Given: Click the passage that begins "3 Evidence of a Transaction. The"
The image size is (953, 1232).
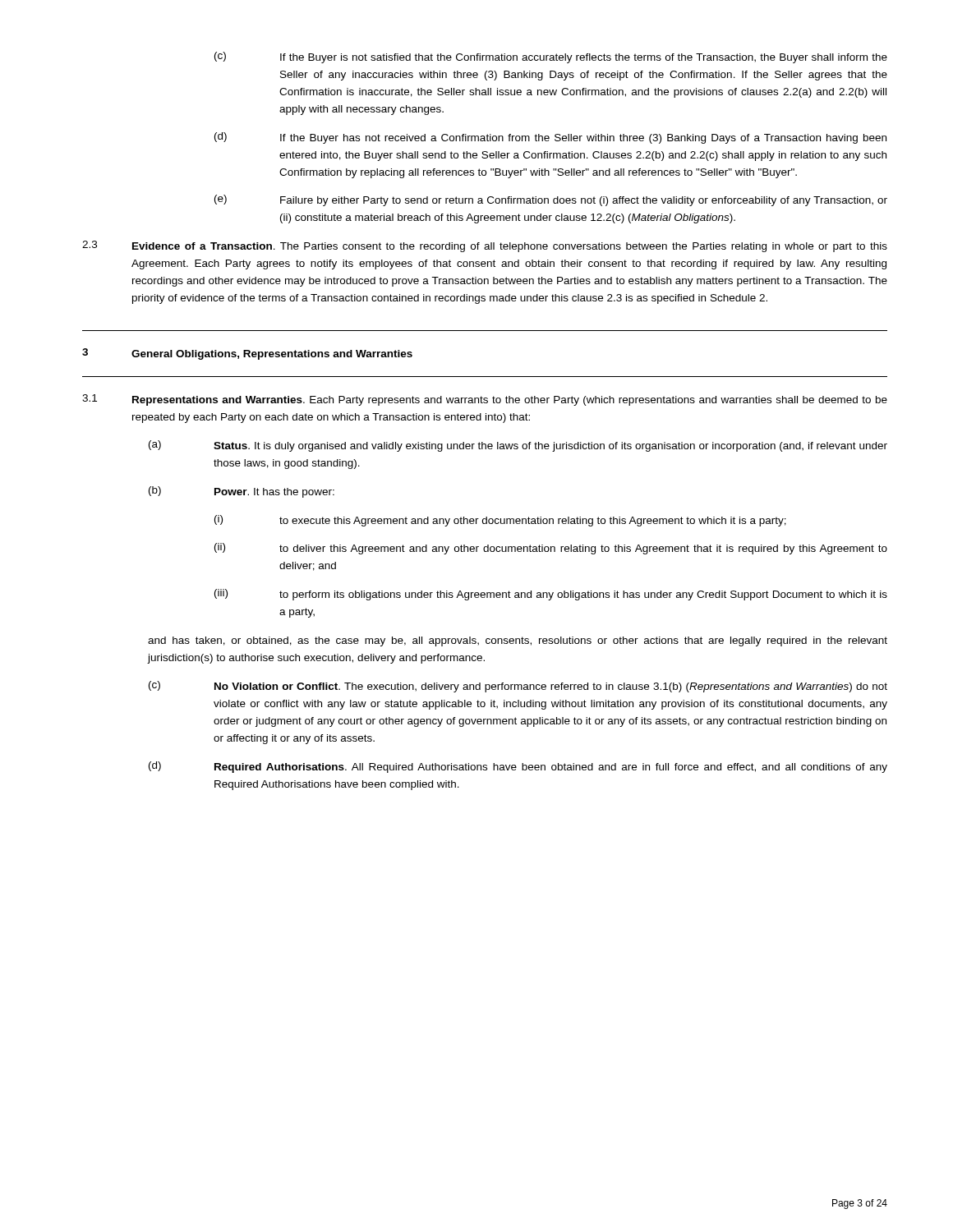Looking at the screenshot, I should (x=485, y=273).
